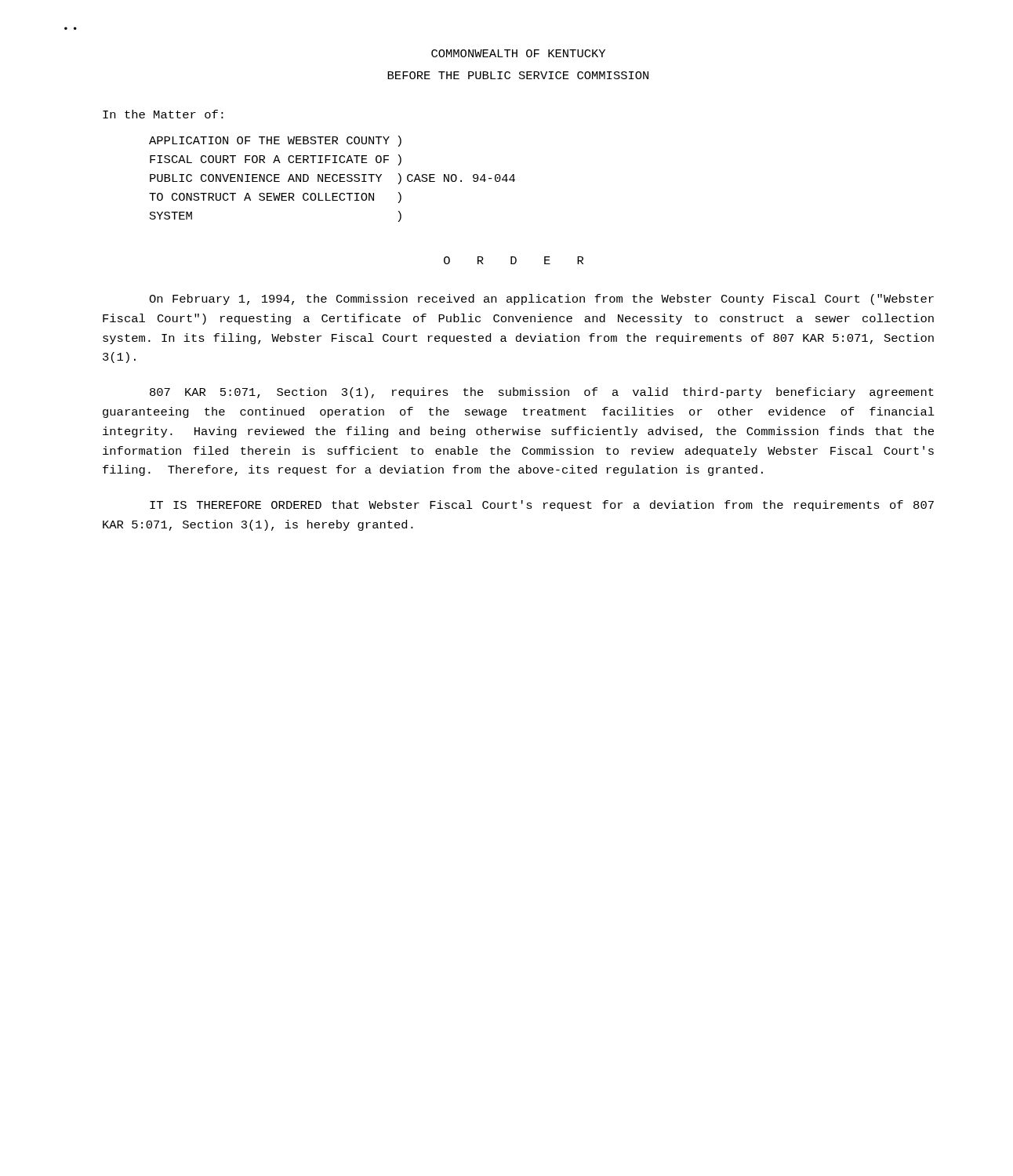Image resolution: width=1013 pixels, height=1176 pixels.
Task: Locate the text "In the Matter of:"
Action: point(164,115)
